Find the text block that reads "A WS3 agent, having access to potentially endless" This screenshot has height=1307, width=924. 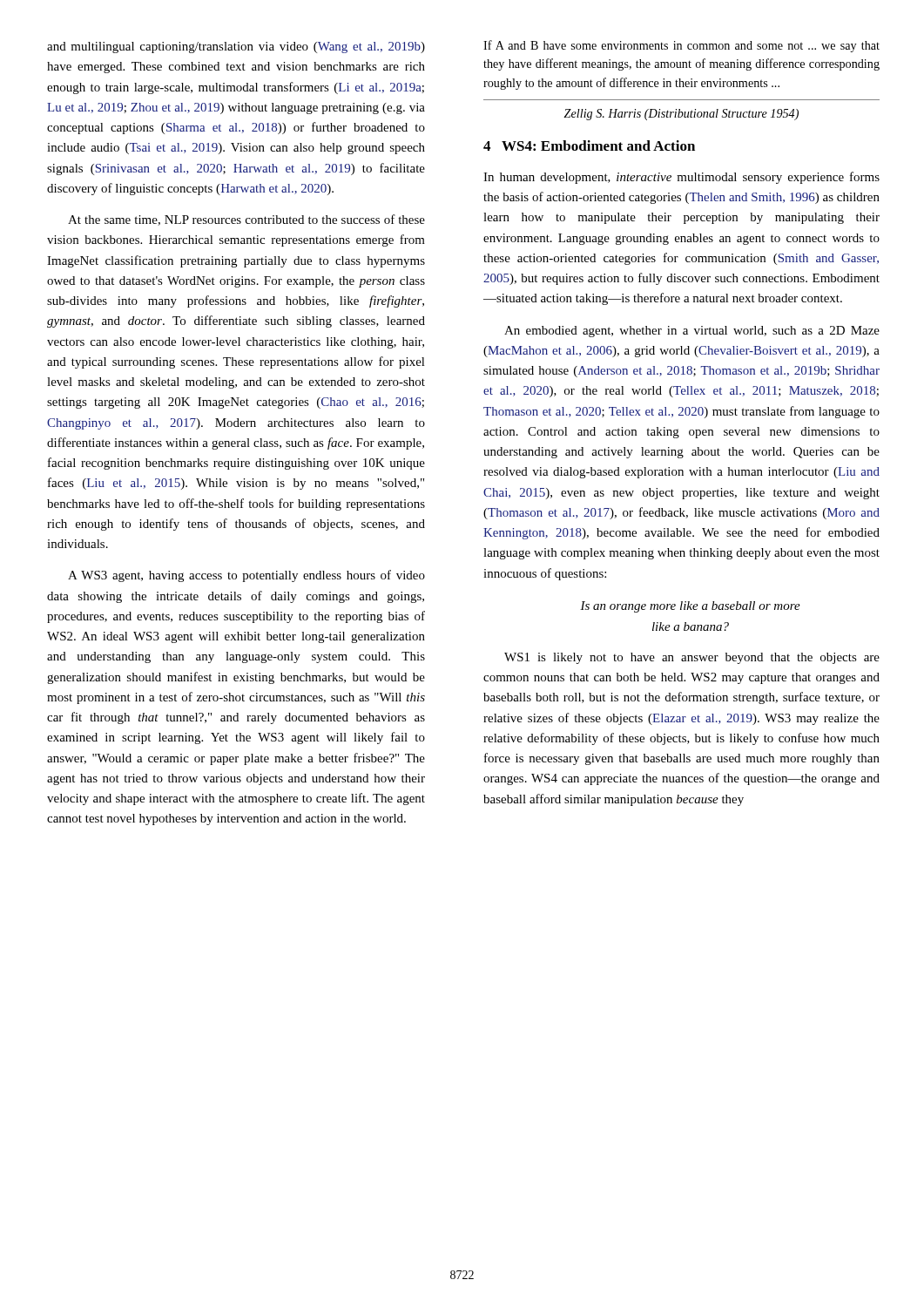click(x=236, y=697)
